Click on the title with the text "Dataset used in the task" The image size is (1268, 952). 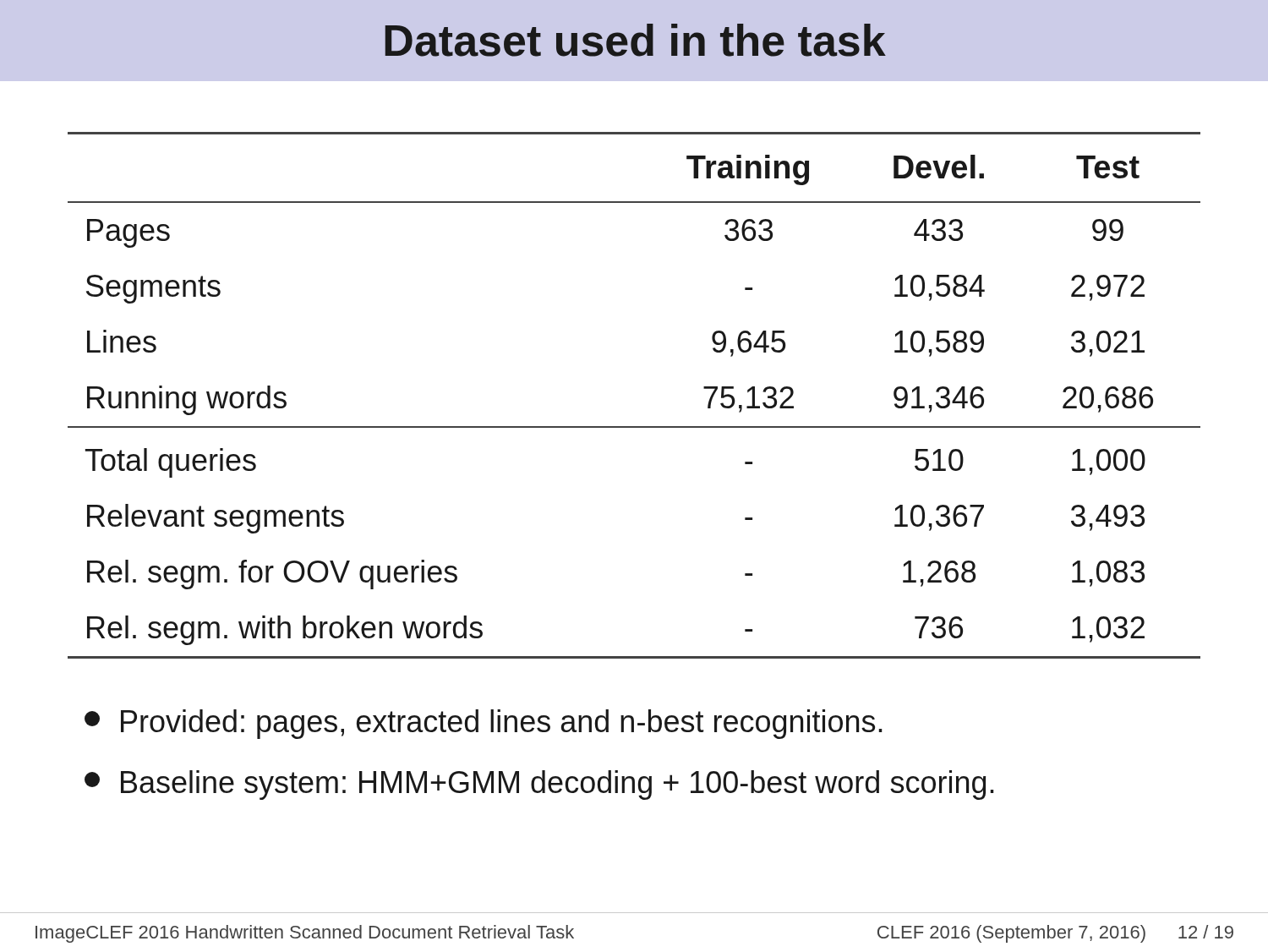click(x=634, y=41)
